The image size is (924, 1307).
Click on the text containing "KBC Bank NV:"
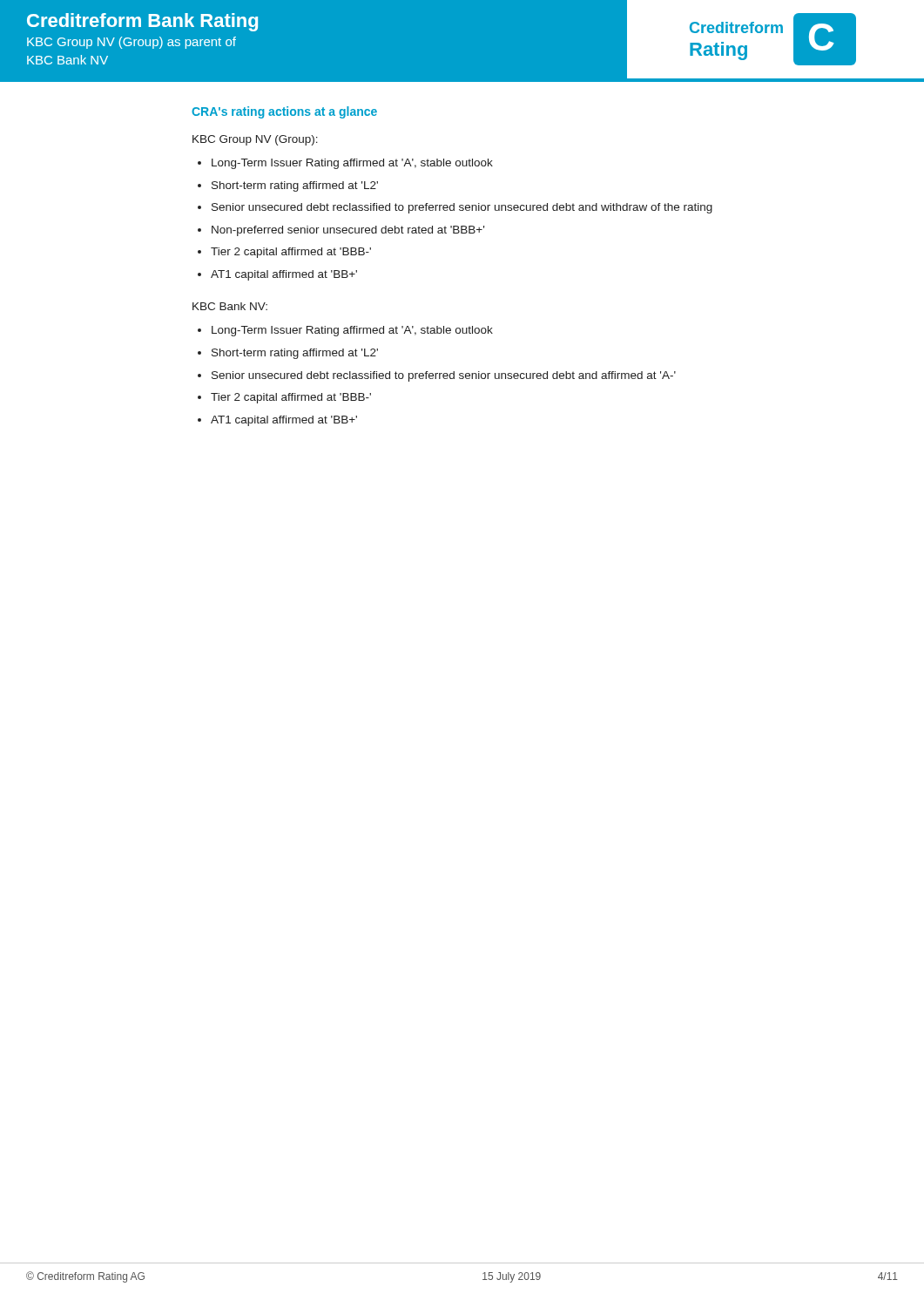[x=230, y=307]
